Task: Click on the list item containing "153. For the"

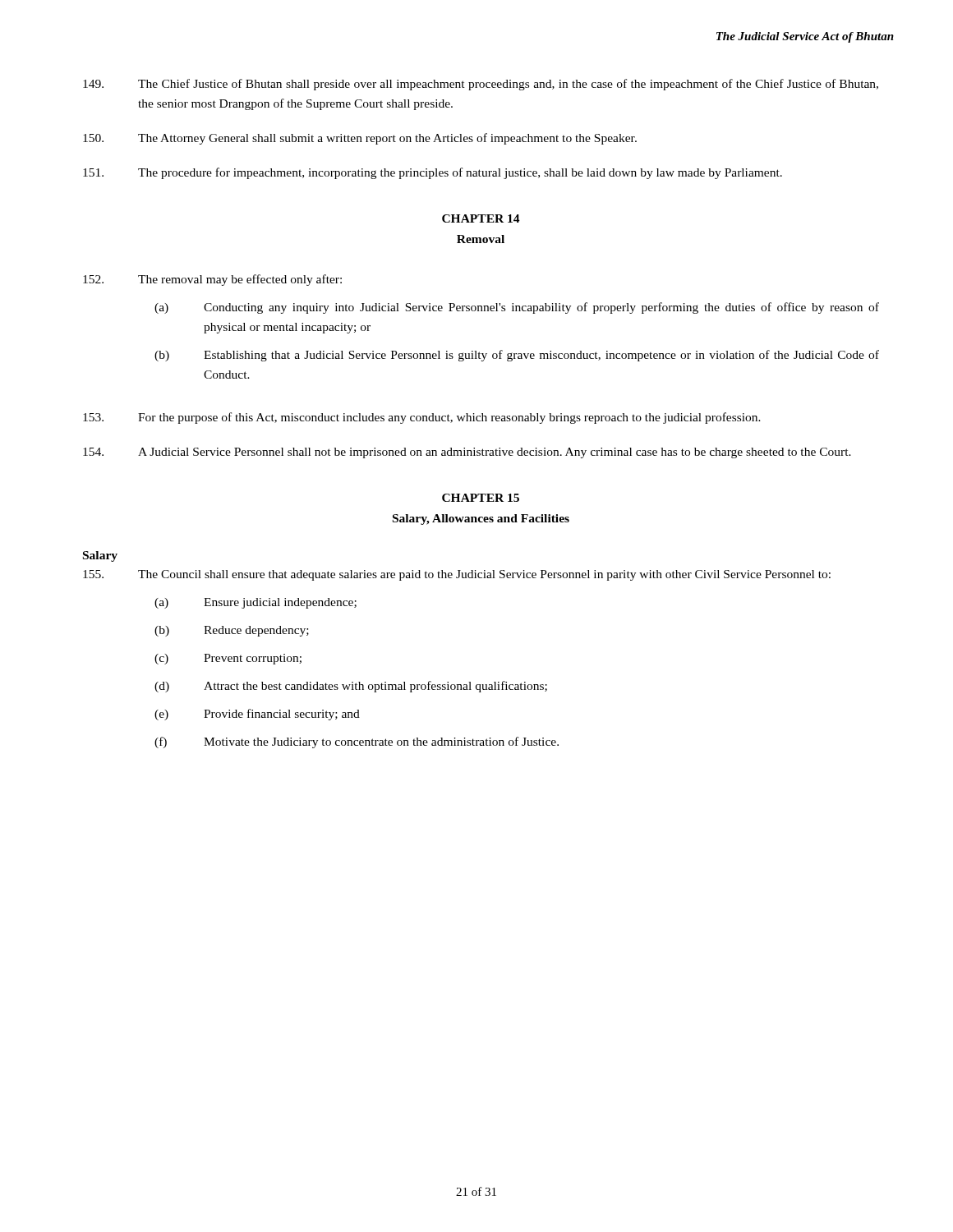Action: [481, 417]
